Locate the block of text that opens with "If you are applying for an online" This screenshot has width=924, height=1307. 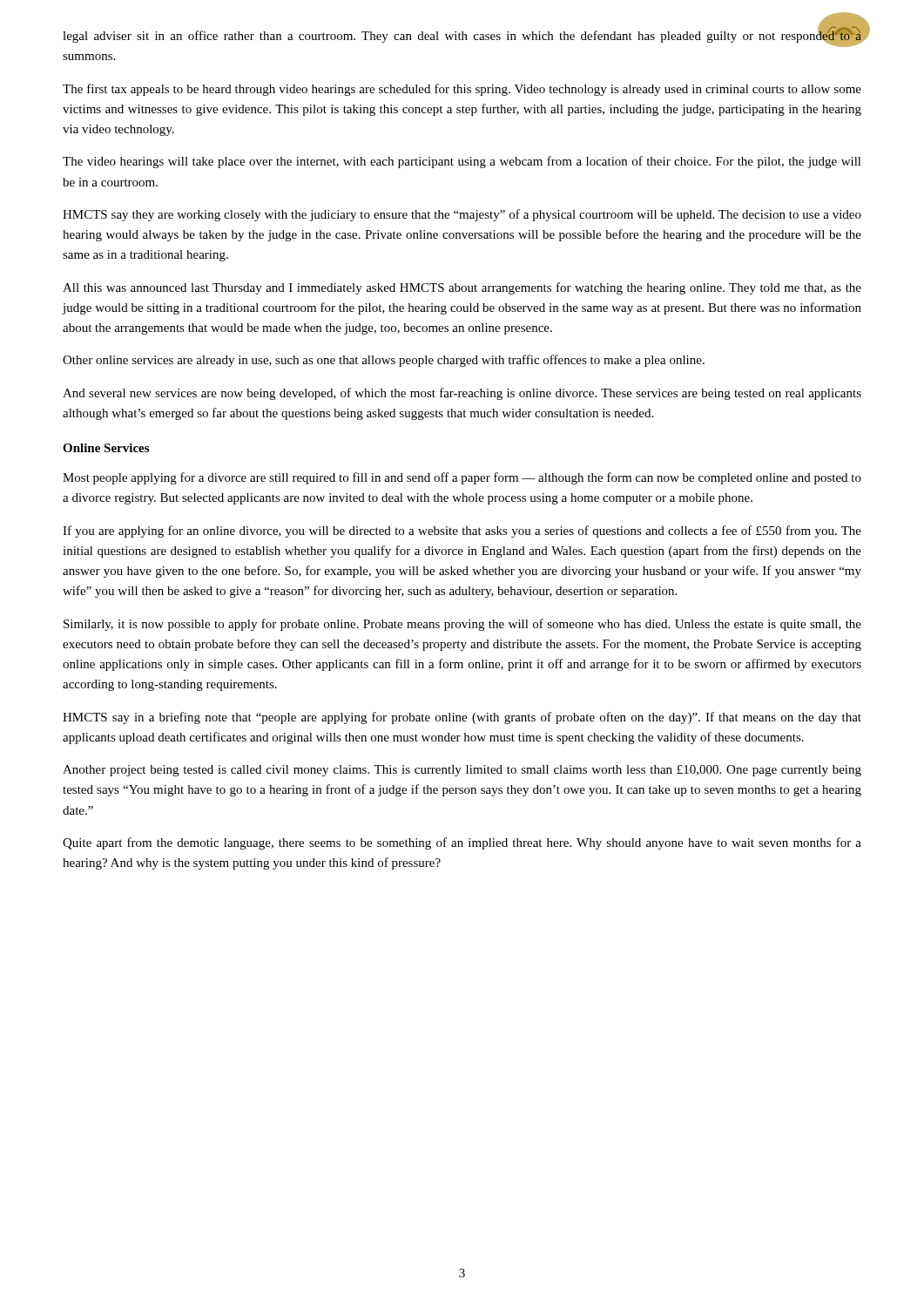click(462, 561)
